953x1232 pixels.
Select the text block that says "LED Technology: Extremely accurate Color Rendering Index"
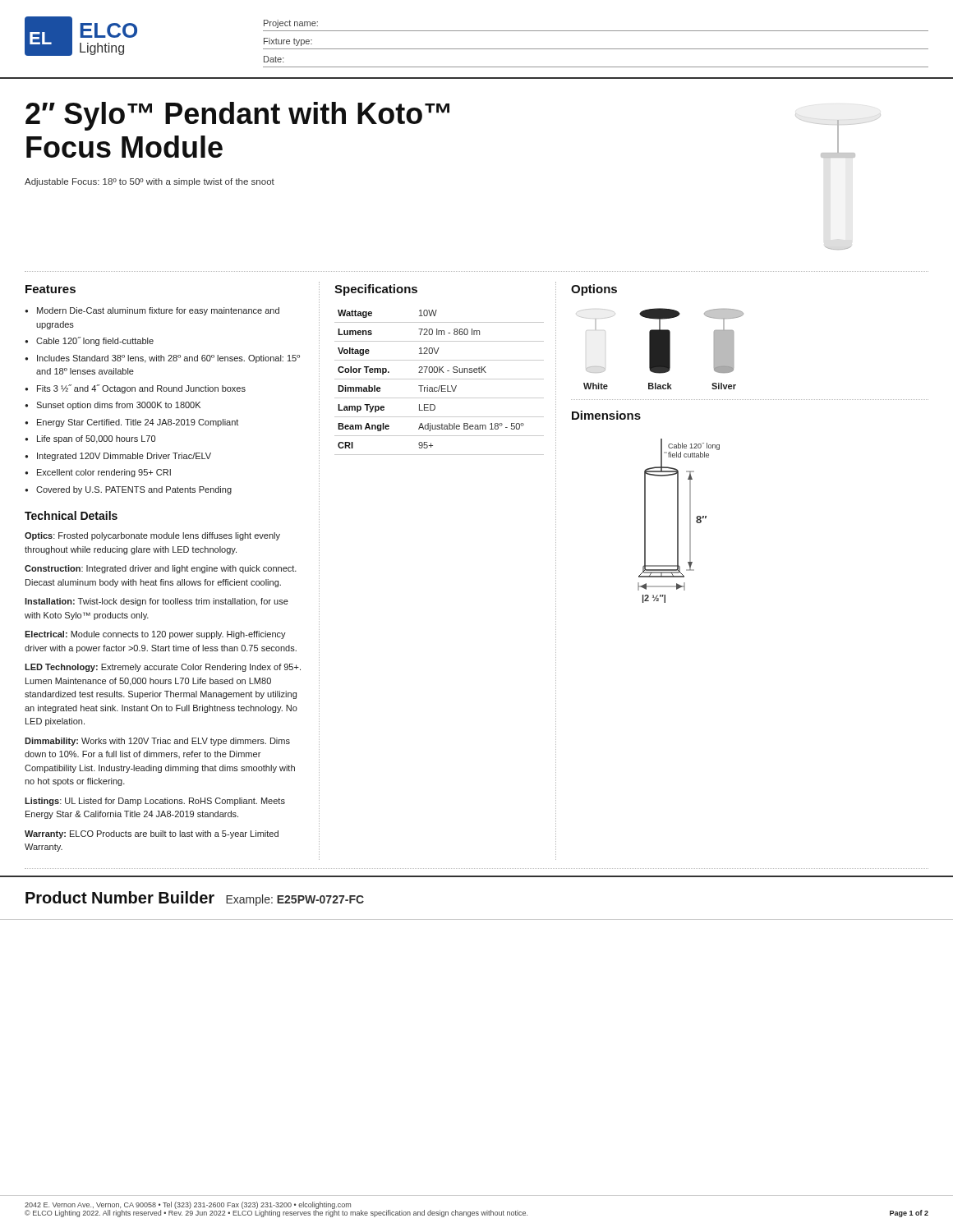[164, 694]
